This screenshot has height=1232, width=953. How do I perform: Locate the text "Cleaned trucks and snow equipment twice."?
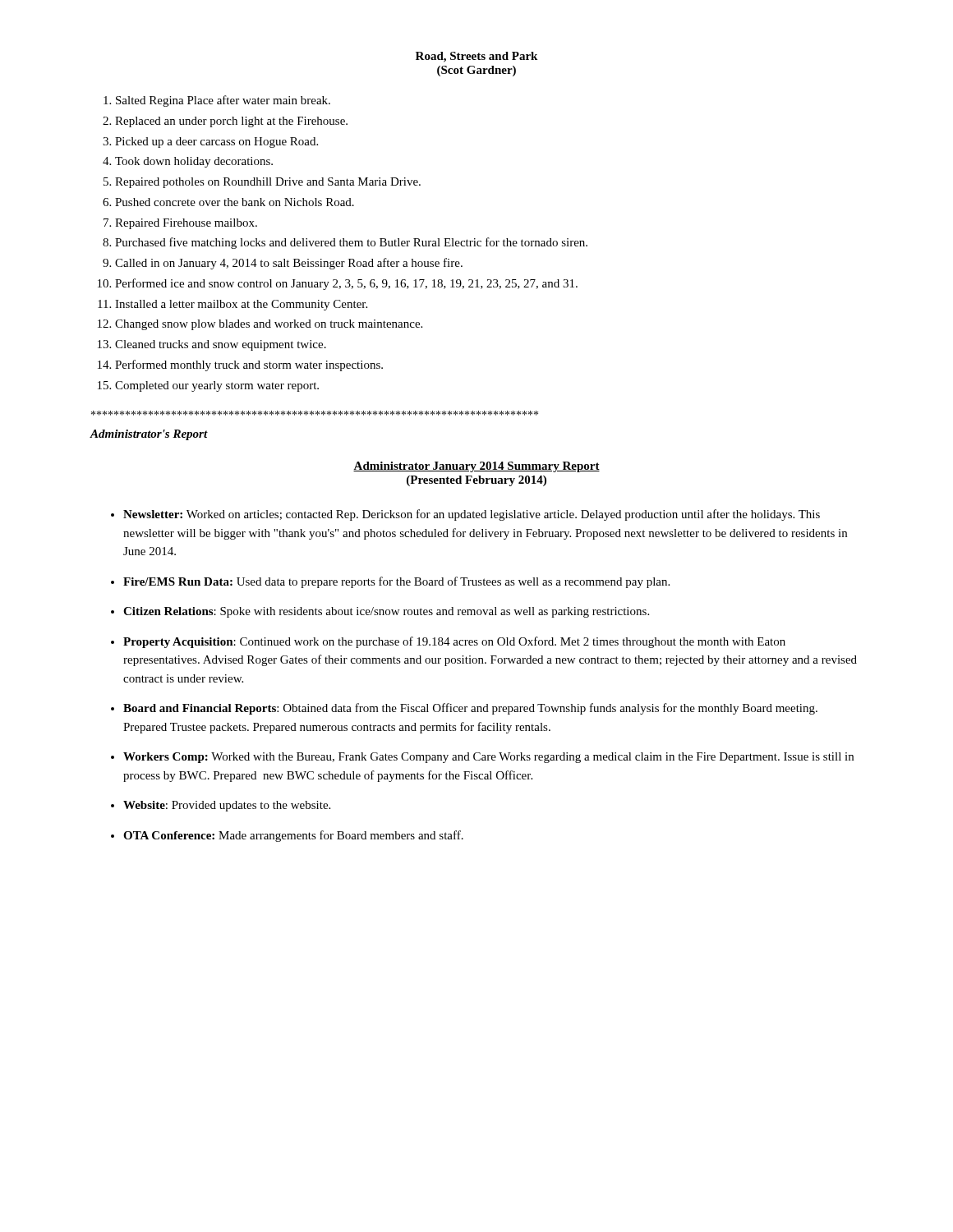click(221, 345)
